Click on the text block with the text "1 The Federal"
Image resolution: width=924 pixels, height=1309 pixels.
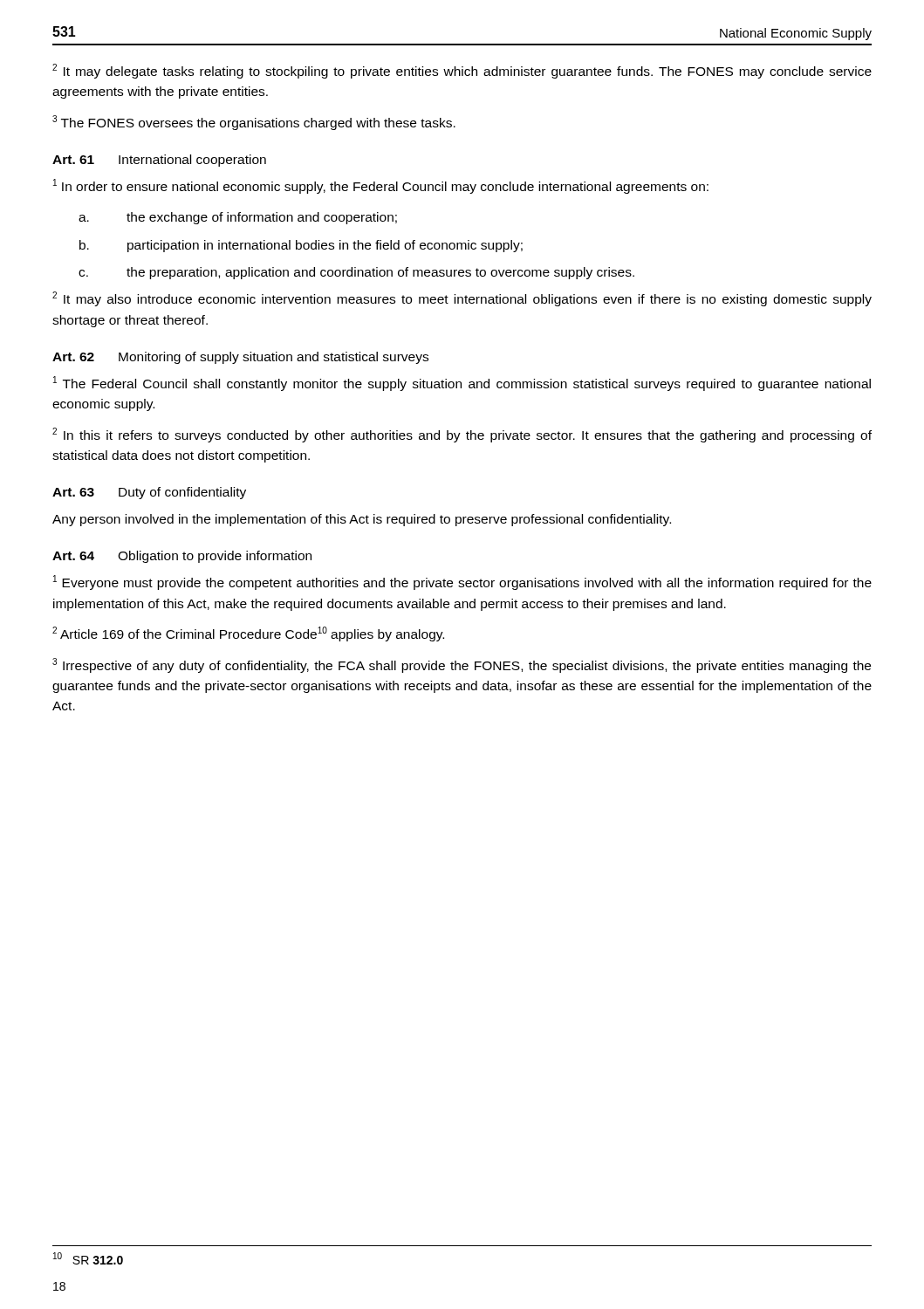(x=462, y=393)
